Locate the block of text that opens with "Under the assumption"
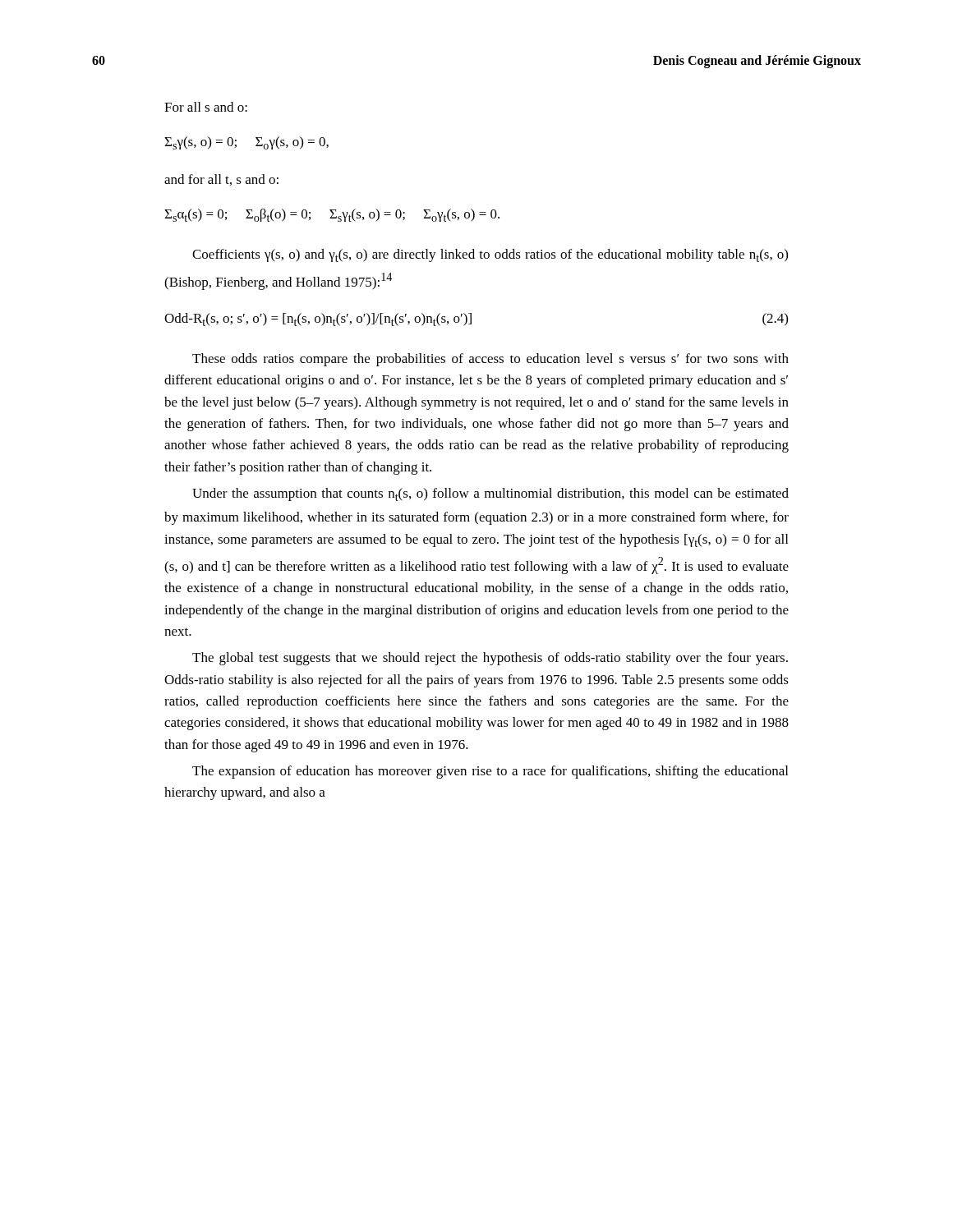The height and width of the screenshot is (1232, 953). point(476,563)
